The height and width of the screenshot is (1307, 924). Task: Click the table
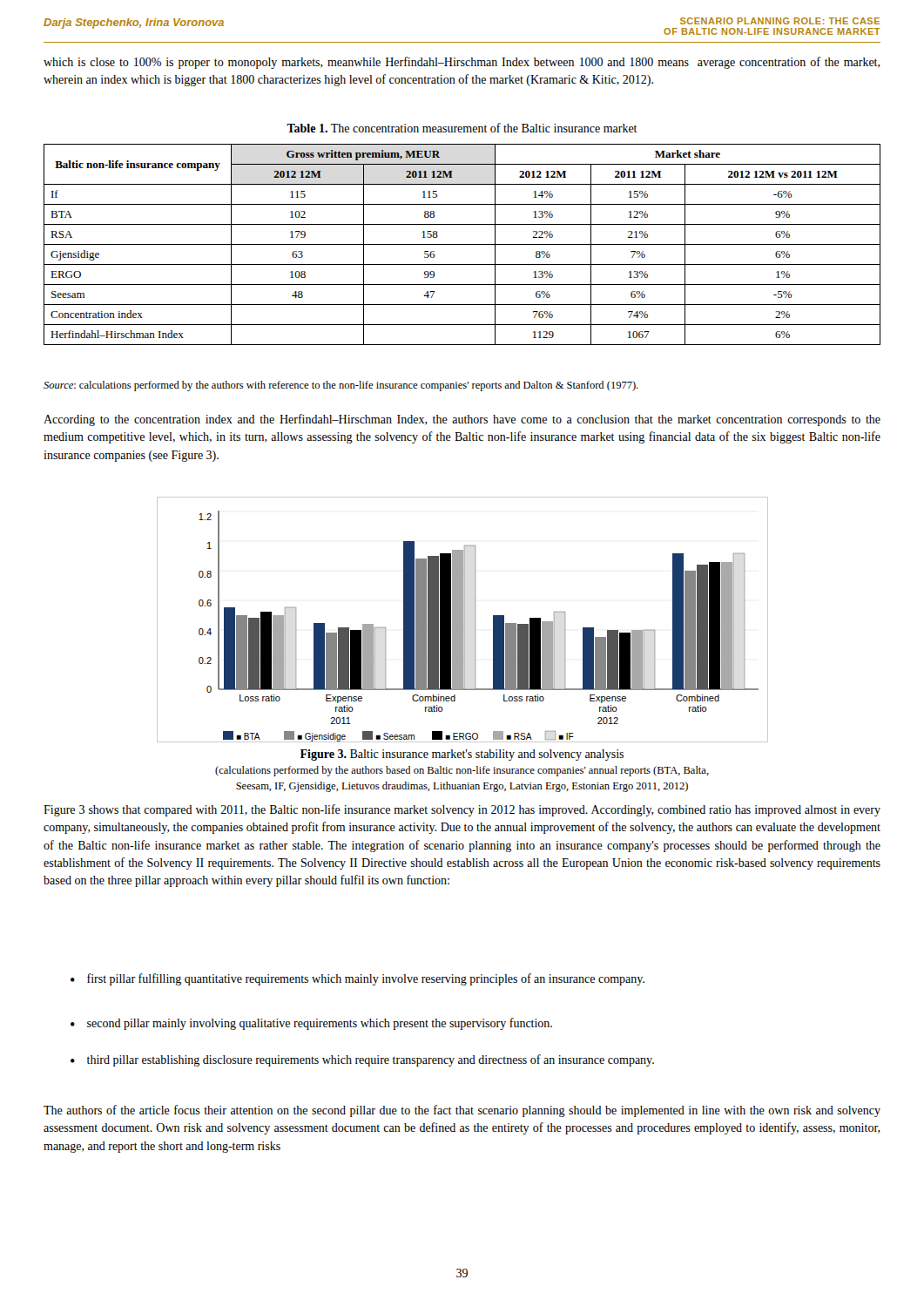[x=462, y=244]
